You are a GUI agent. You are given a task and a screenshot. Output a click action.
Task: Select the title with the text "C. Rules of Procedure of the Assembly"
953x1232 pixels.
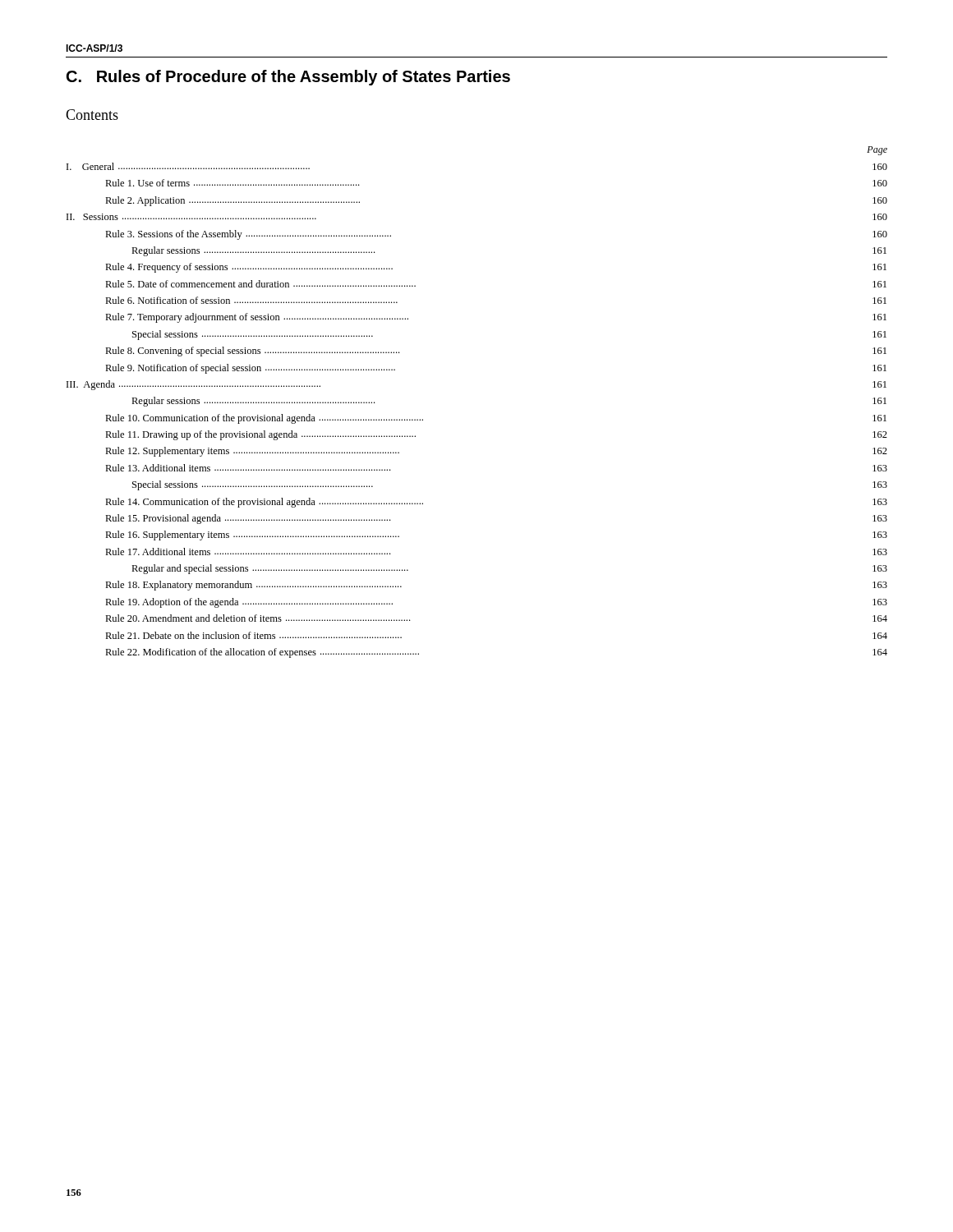pyautogui.click(x=476, y=77)
